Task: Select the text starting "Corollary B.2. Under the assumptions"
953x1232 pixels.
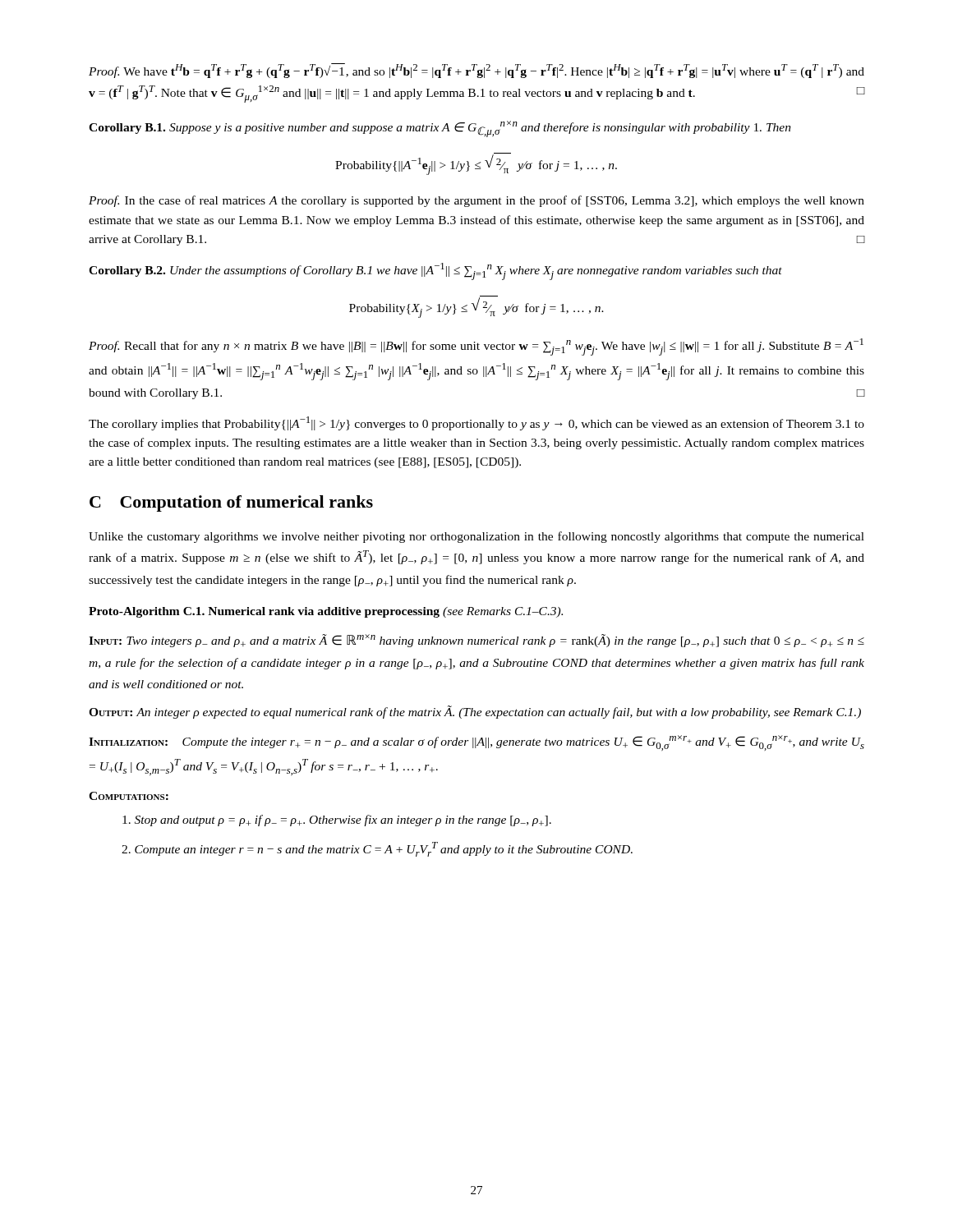Action: [476, 291]
